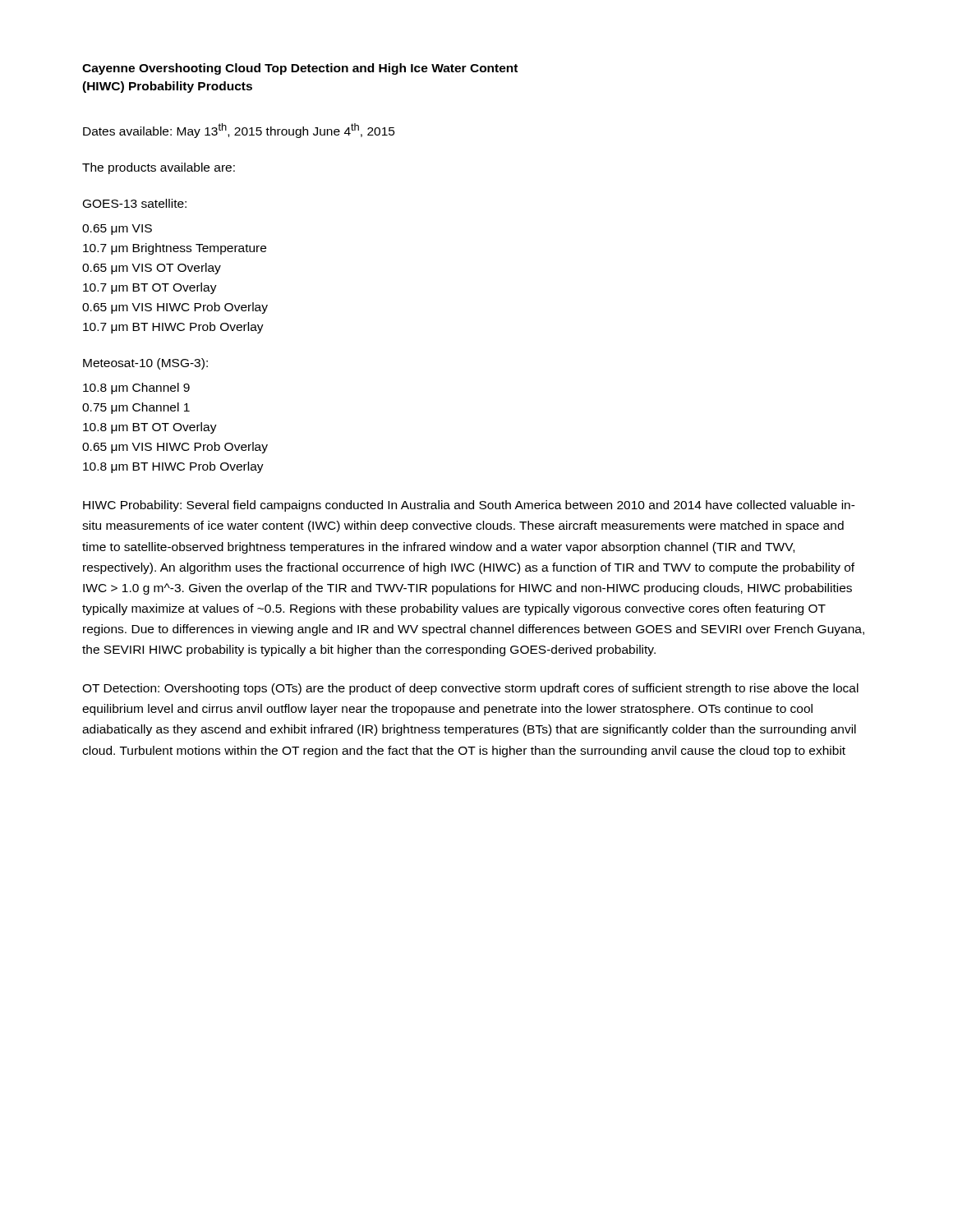Viewport: 953px width, 1232px height.
Task: Select the list item that reads "10.7 μm BT OT Overlay"
Action: pyautogui.click(x=149, y=287)
